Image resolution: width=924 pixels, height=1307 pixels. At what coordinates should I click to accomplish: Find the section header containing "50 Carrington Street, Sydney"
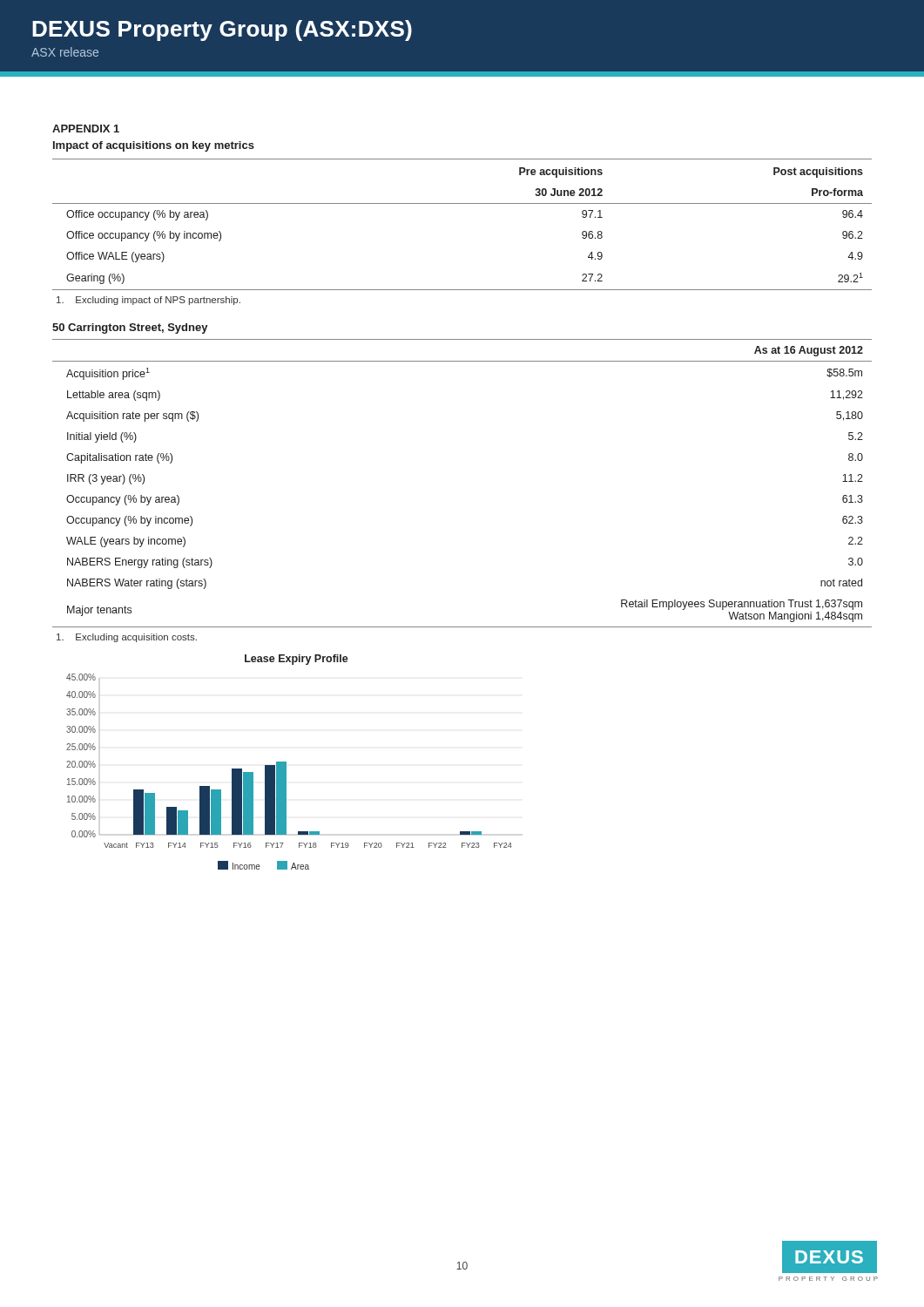click(130, 327)
